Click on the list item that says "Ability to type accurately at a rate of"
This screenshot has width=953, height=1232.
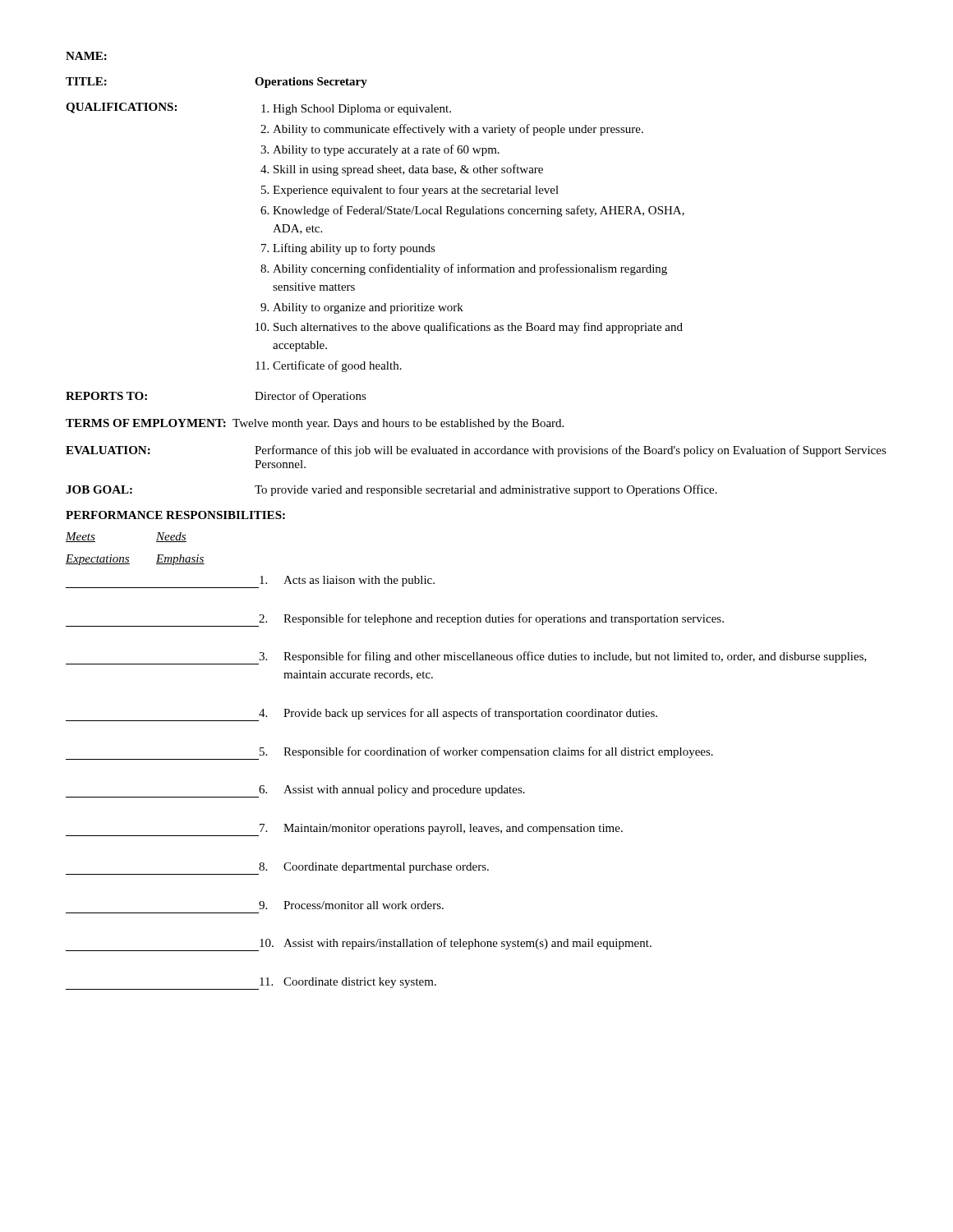point(386,149)
